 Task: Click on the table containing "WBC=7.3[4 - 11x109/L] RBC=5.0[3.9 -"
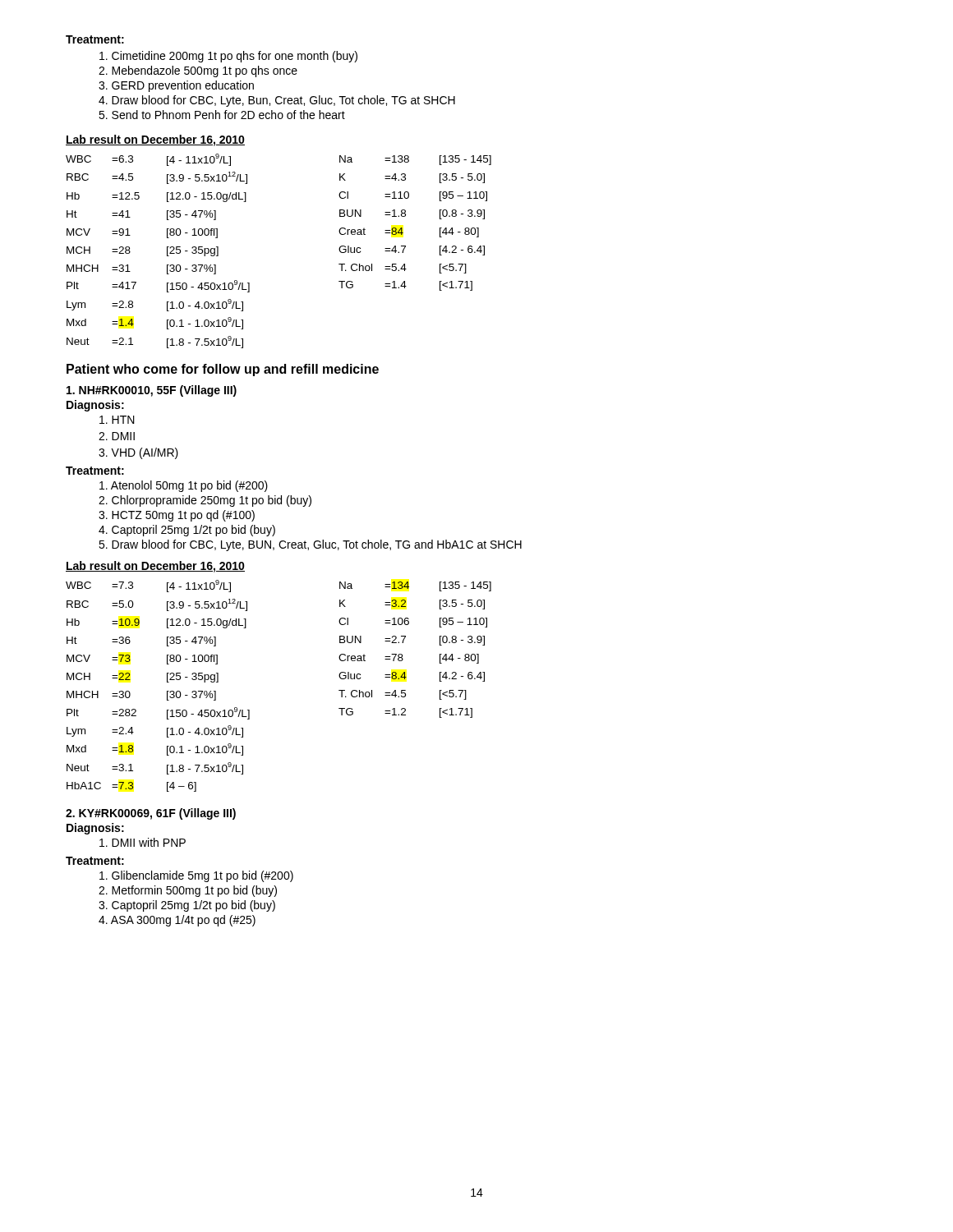(476, 686)
